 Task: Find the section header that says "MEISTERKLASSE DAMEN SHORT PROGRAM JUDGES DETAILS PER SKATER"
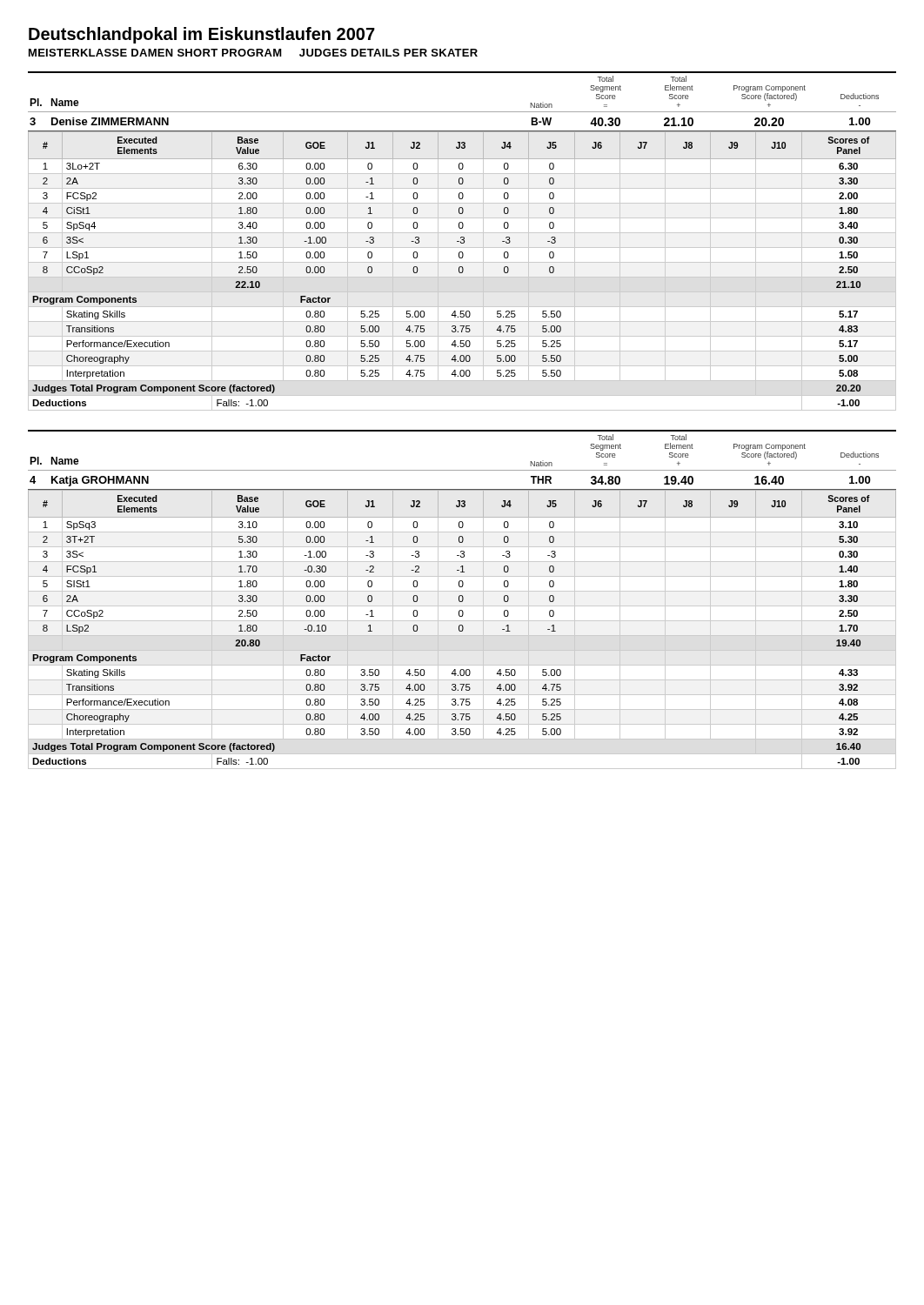pos(253,53)
